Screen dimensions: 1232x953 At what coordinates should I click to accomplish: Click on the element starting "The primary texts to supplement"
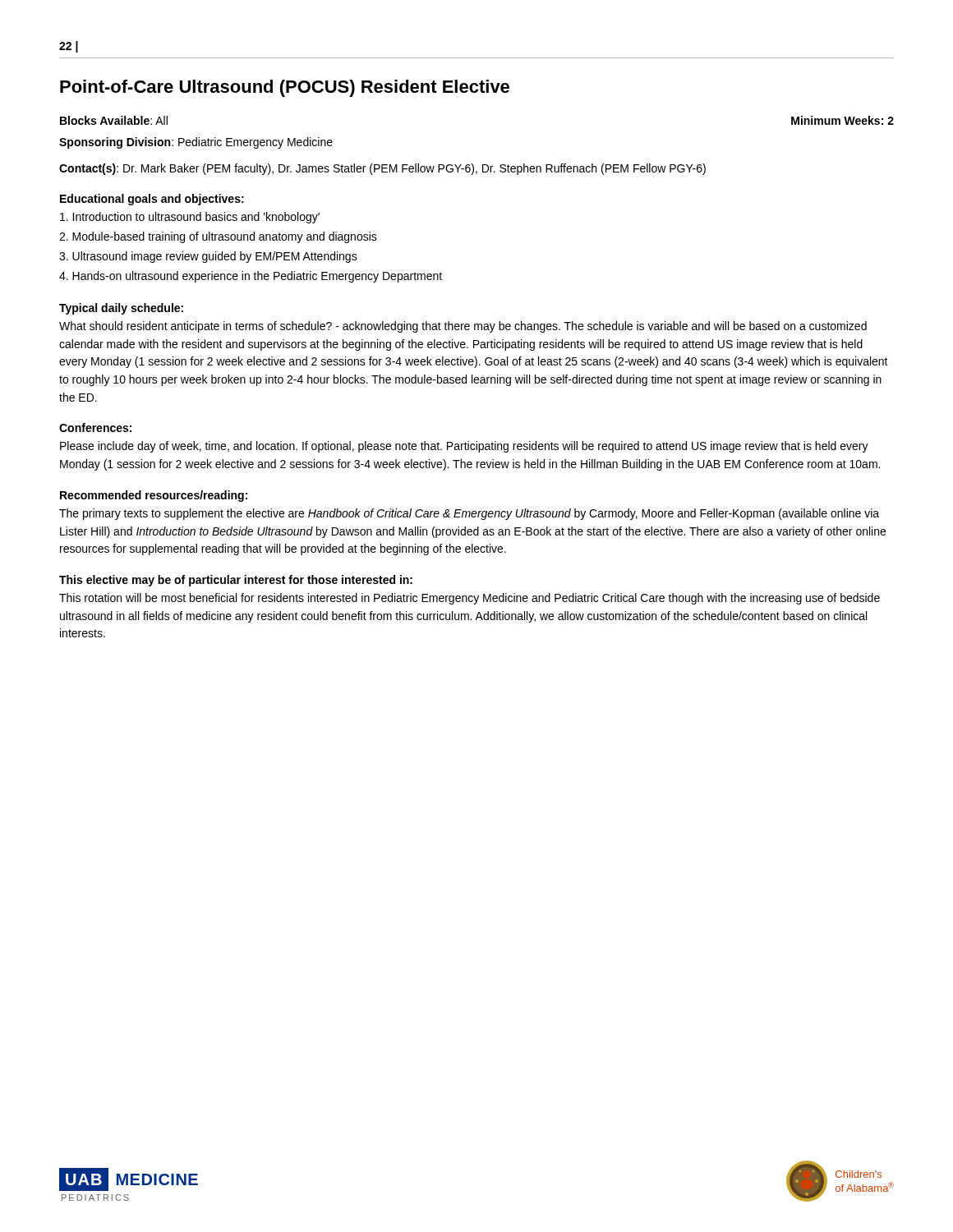pyautogui.click(x=473, y=531)
